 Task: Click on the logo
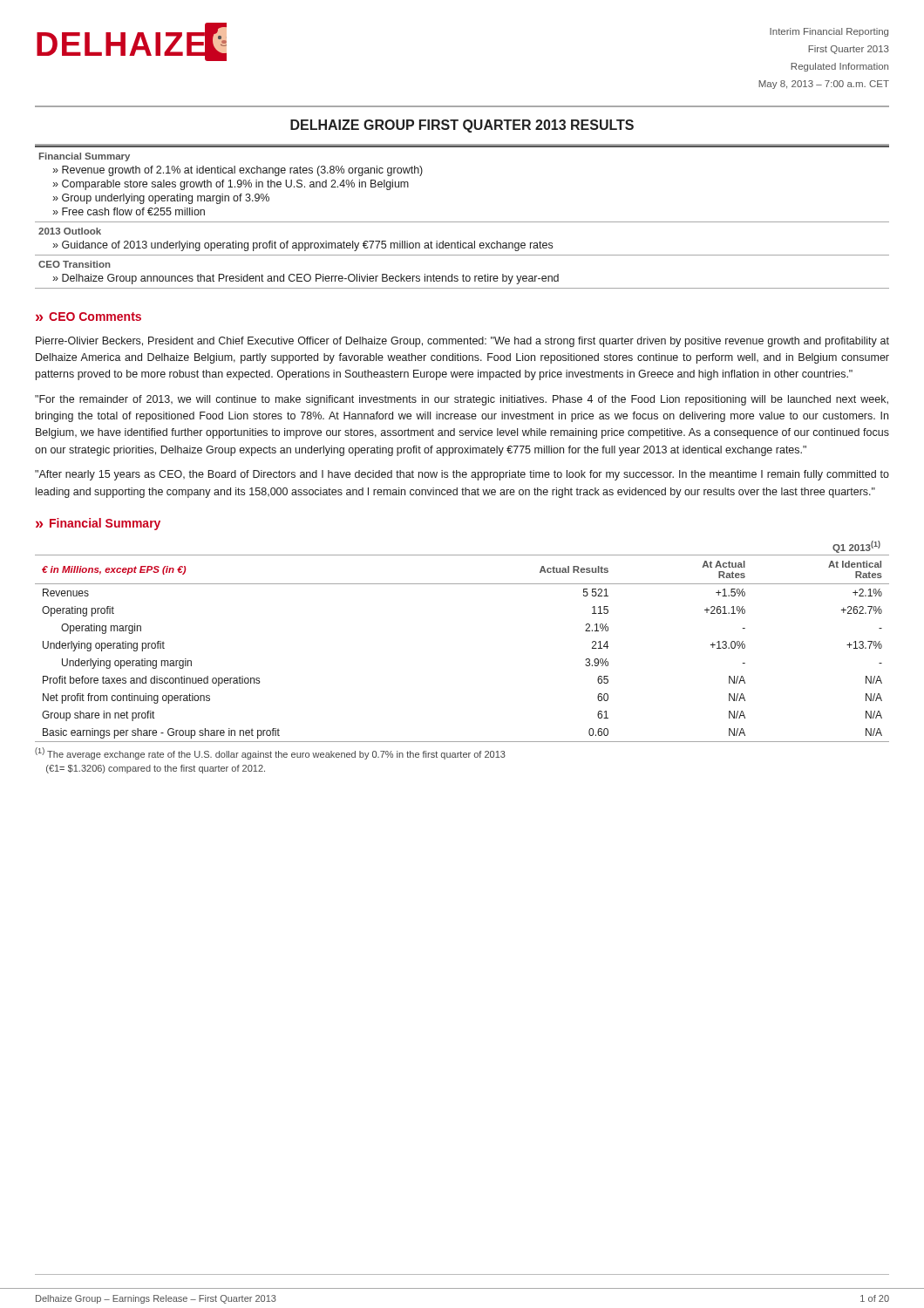tap(131, 44)
